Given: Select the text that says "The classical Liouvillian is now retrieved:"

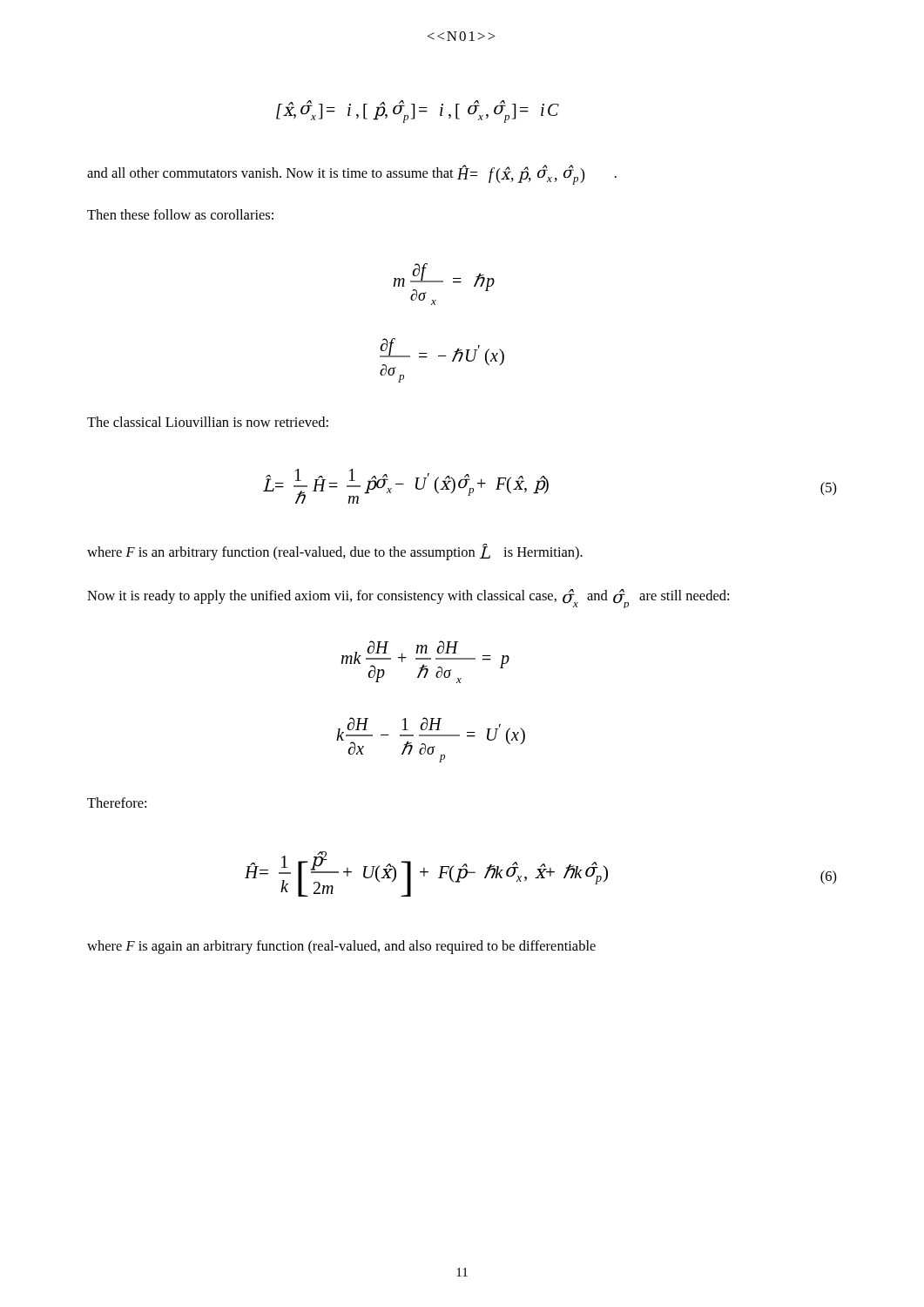Looking at the screenshot, I should click(208, 423).
